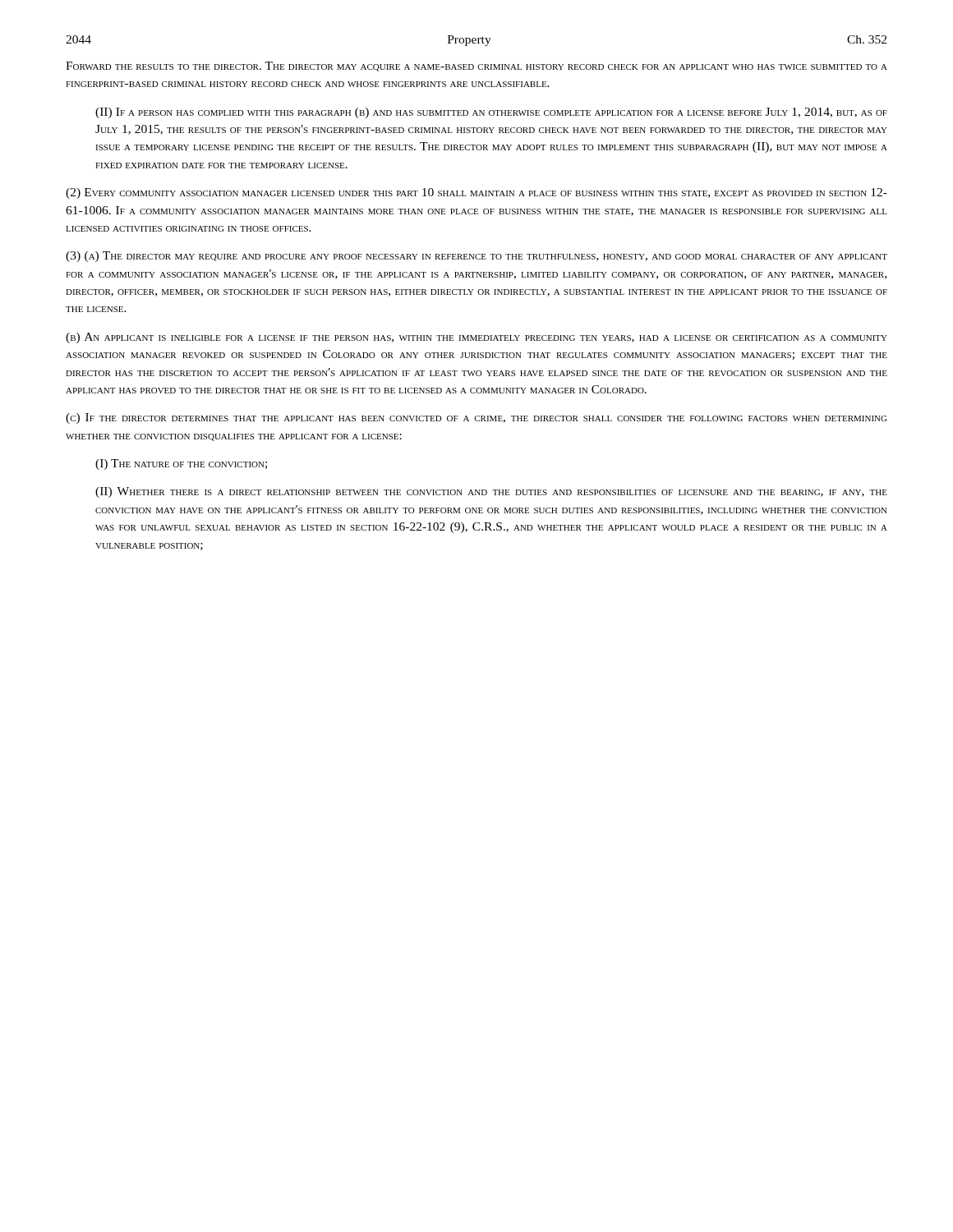Where is the passage that starts "(3) (a) The director may"?
The height and width of the screenshot is (1232, 953).
[x=476, y=282]
